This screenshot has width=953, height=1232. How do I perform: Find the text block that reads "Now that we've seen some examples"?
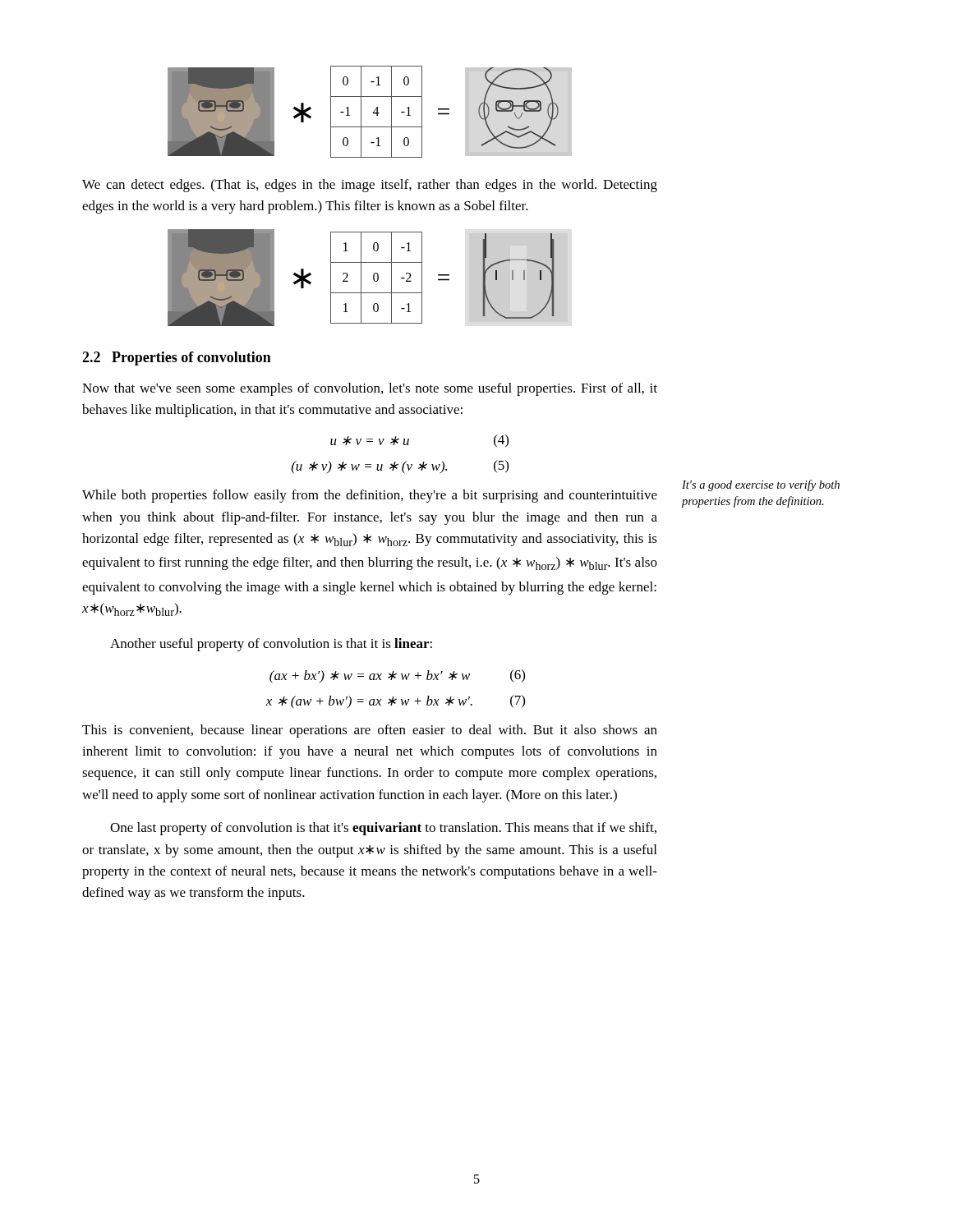370,399
